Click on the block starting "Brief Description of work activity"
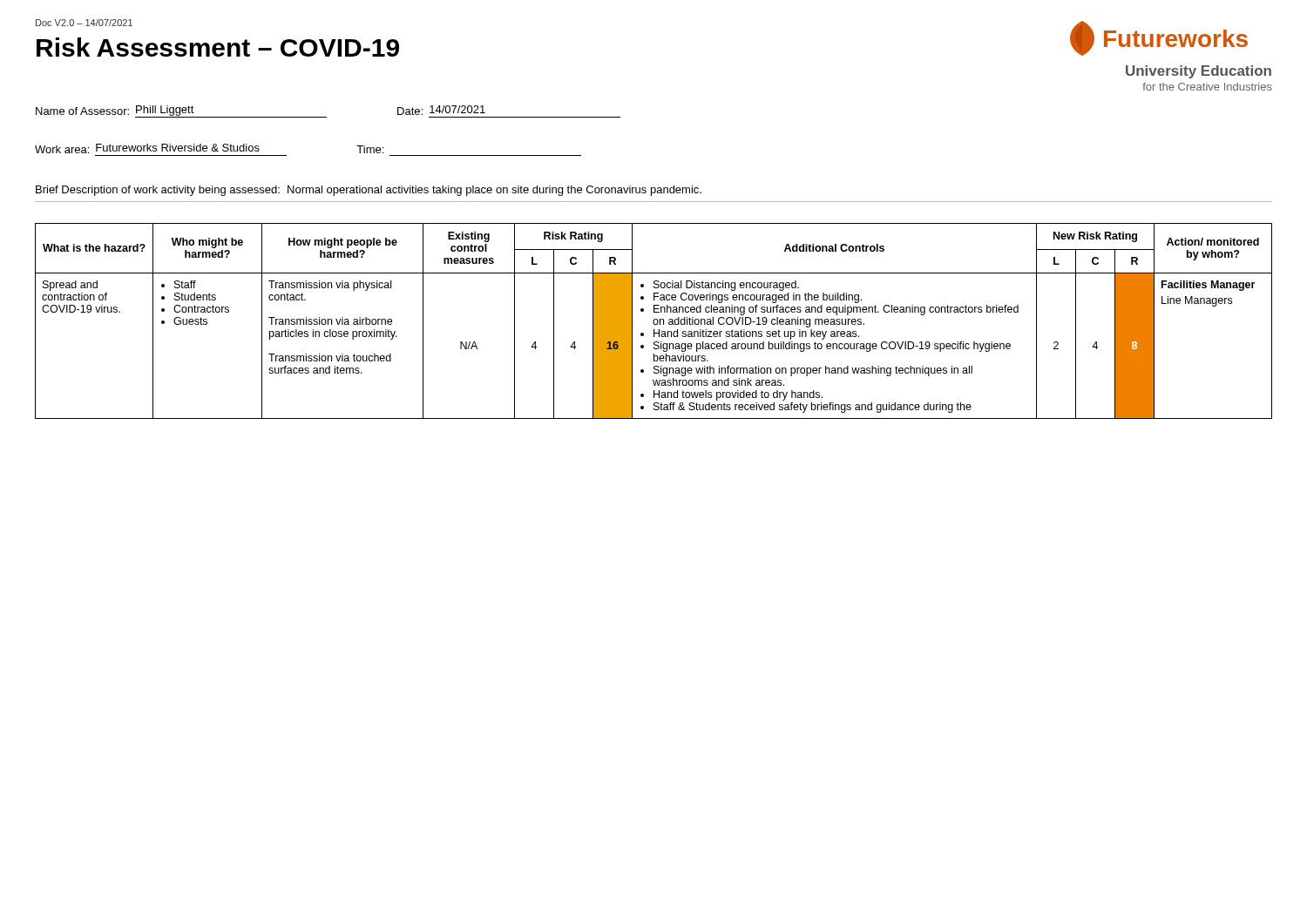 369,189
